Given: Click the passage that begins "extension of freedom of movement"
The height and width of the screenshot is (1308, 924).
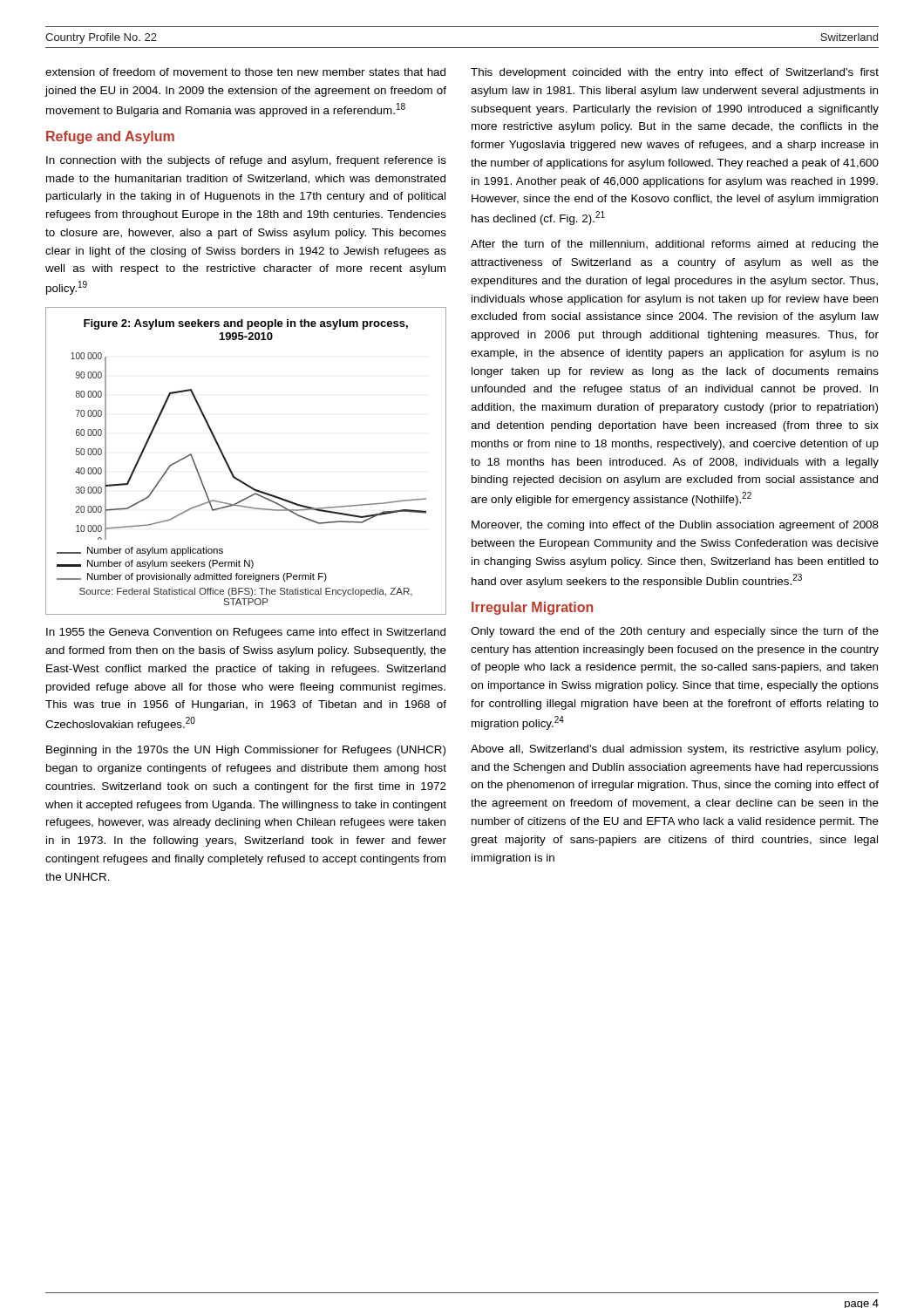Looking at the screenshot, I should point(246,91).
